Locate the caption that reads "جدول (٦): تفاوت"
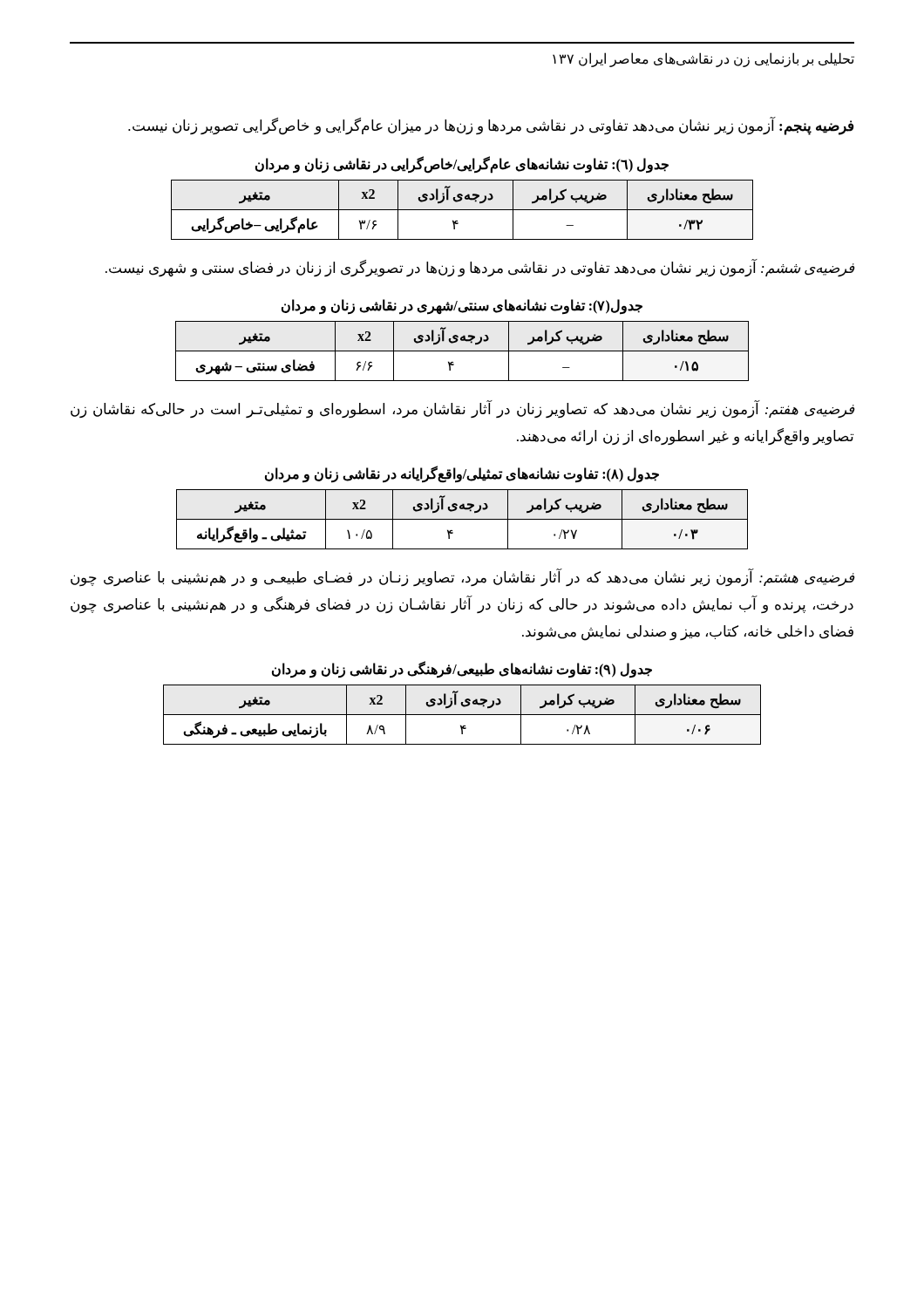 coord(462,164)
